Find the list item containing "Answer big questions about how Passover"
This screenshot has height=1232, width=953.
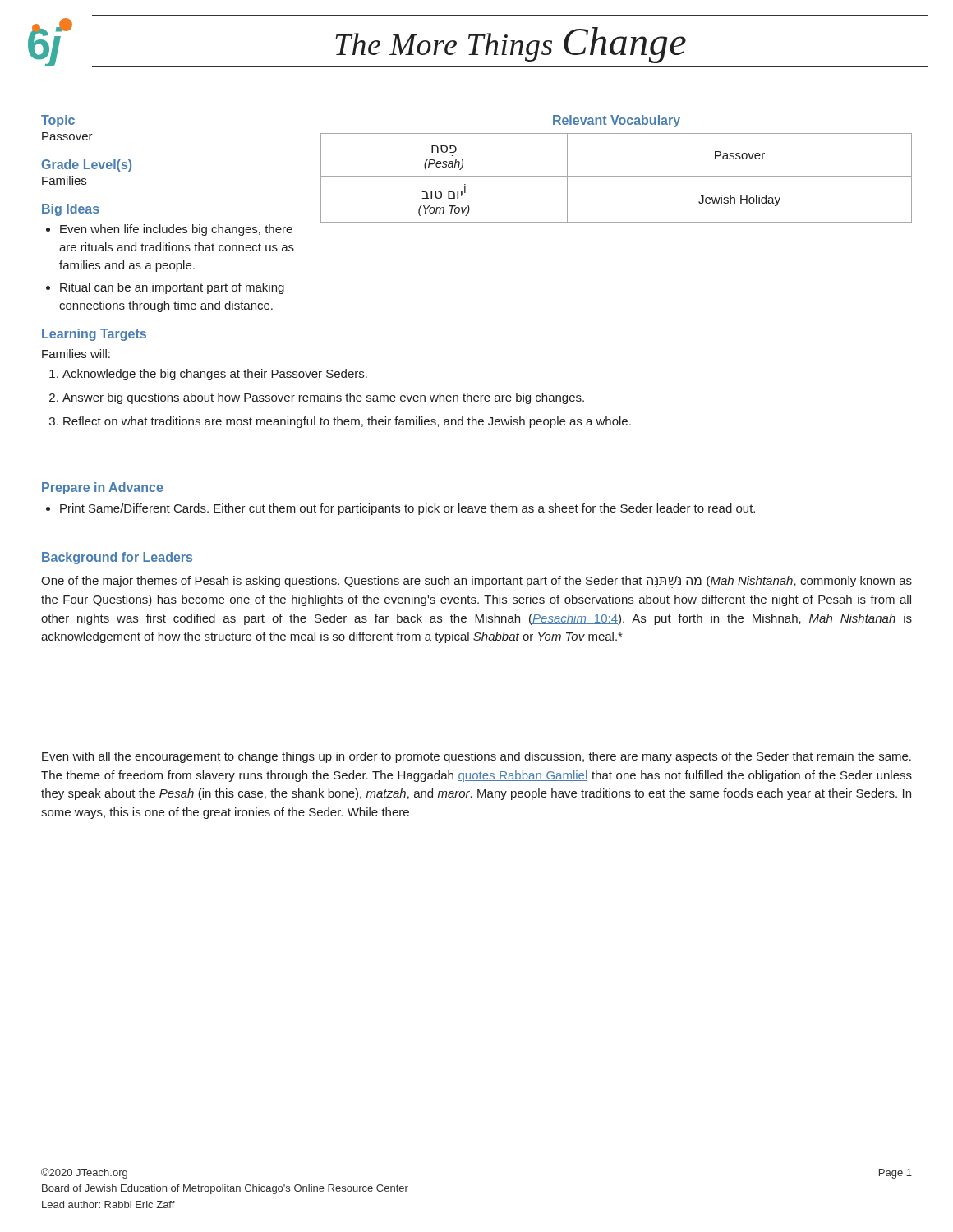coord(324,397)
